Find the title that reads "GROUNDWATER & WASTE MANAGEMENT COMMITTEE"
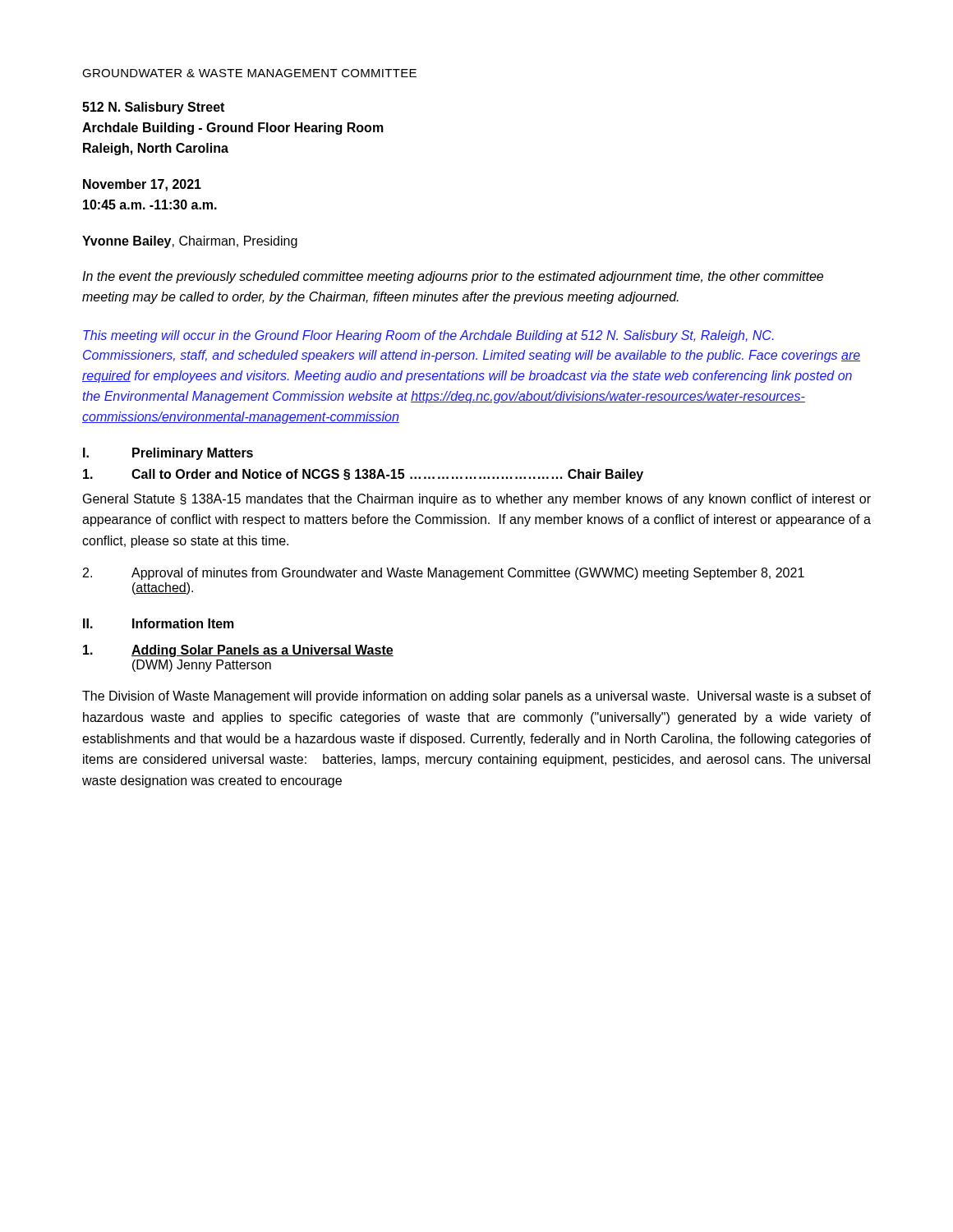 (250, 73)
